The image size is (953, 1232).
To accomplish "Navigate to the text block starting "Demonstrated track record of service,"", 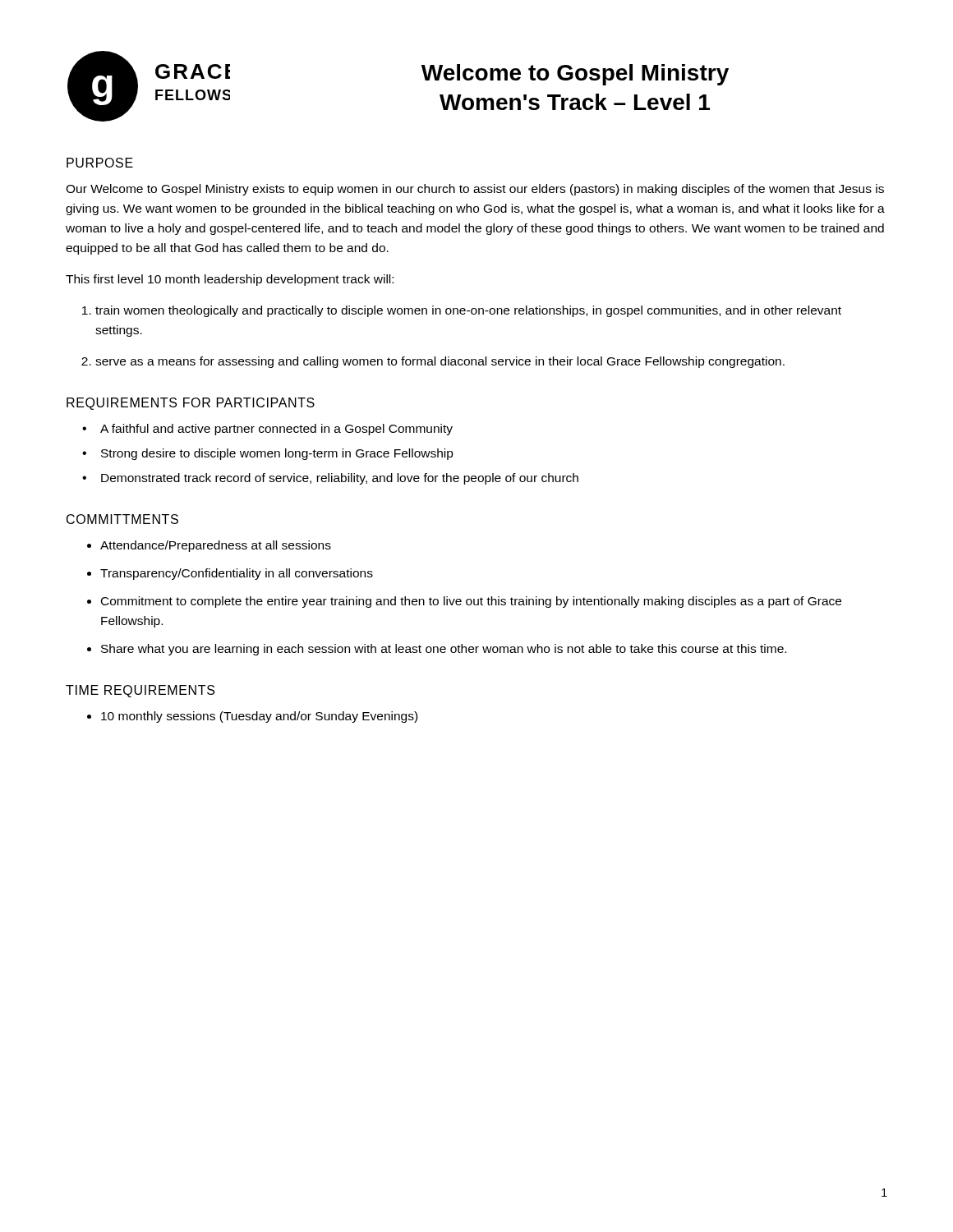I will [485, 478].
